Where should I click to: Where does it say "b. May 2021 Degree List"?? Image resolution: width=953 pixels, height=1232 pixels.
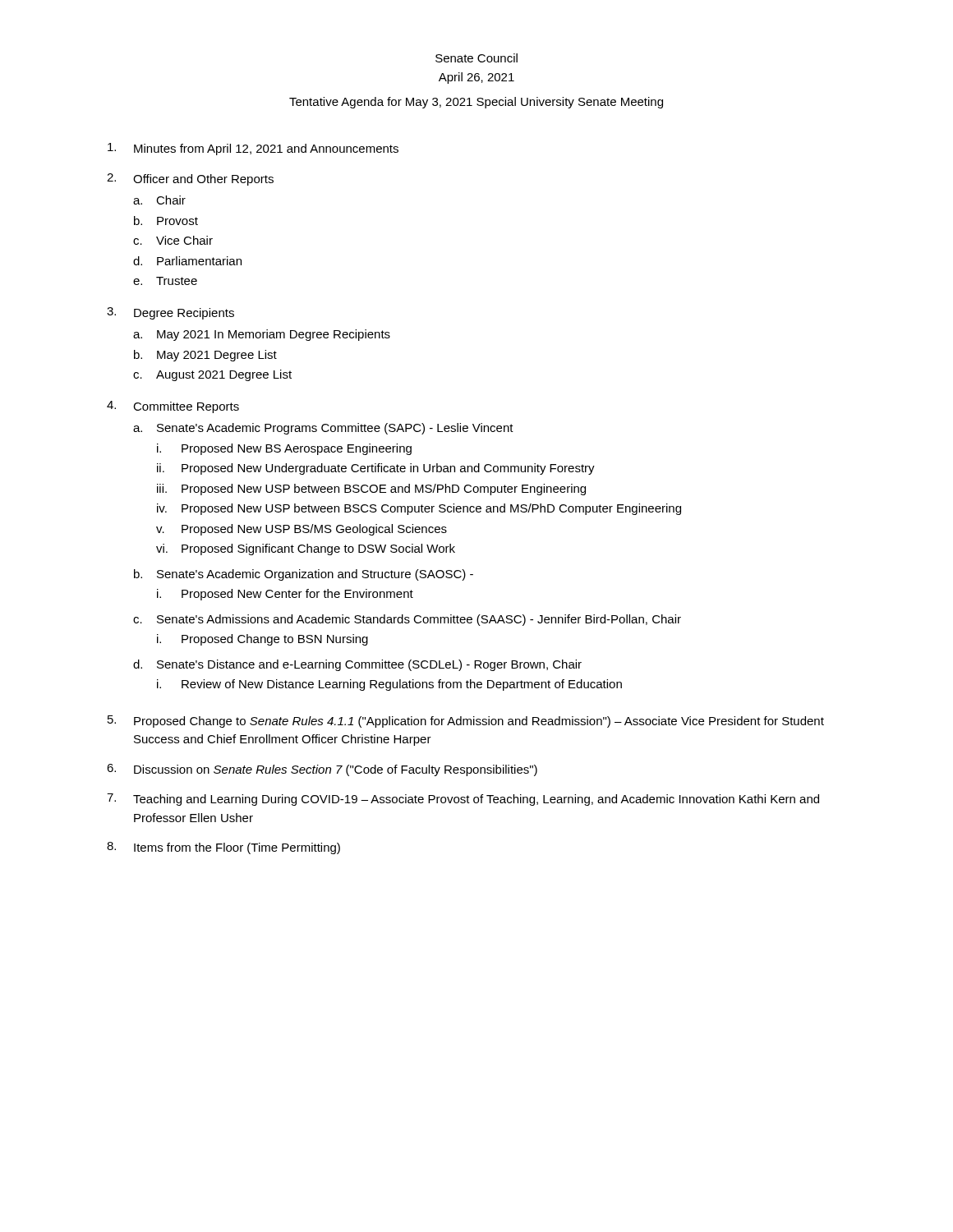[x=205, y=356]
